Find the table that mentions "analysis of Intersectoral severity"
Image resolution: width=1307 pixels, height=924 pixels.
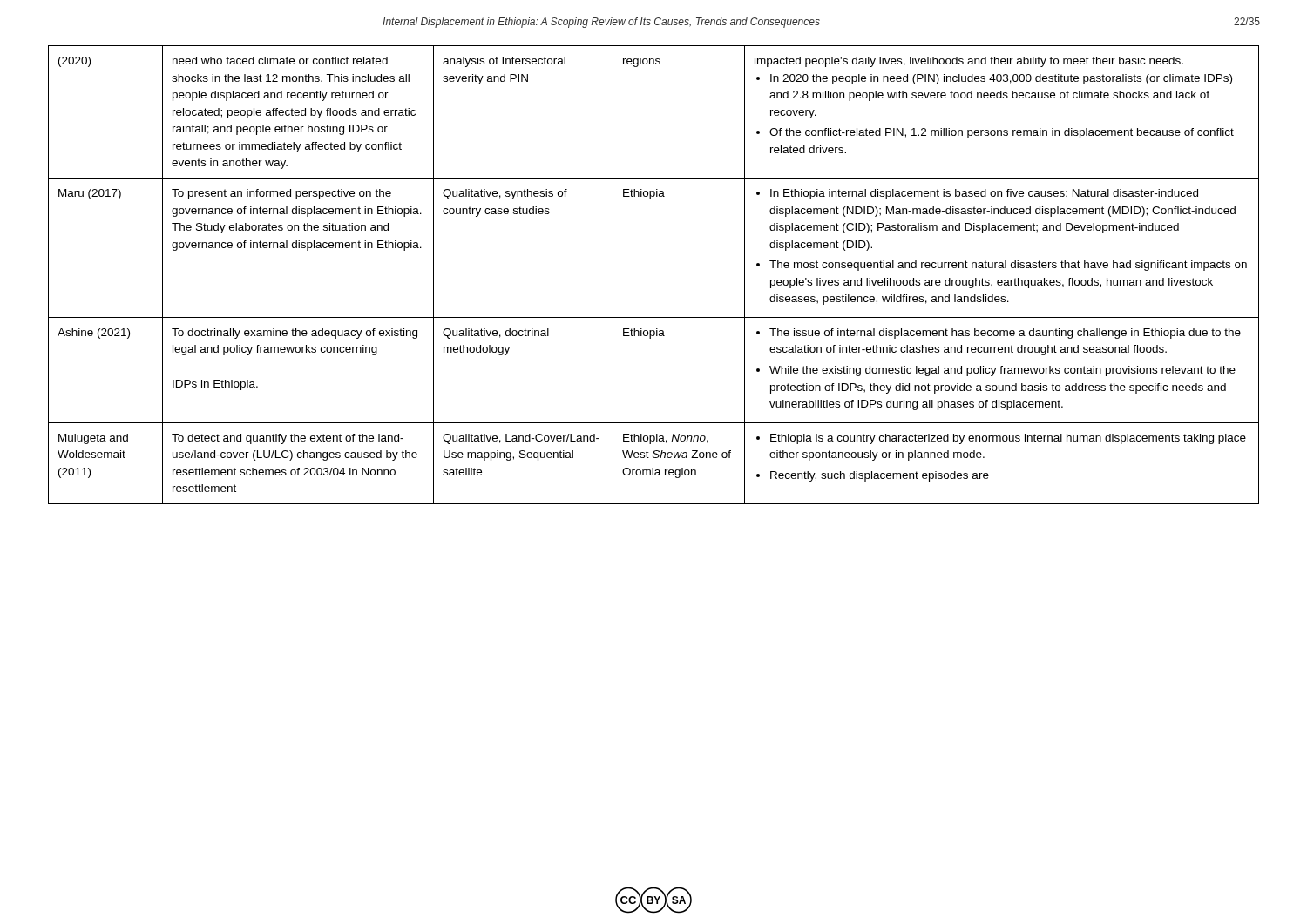click(x=654, y=275)
